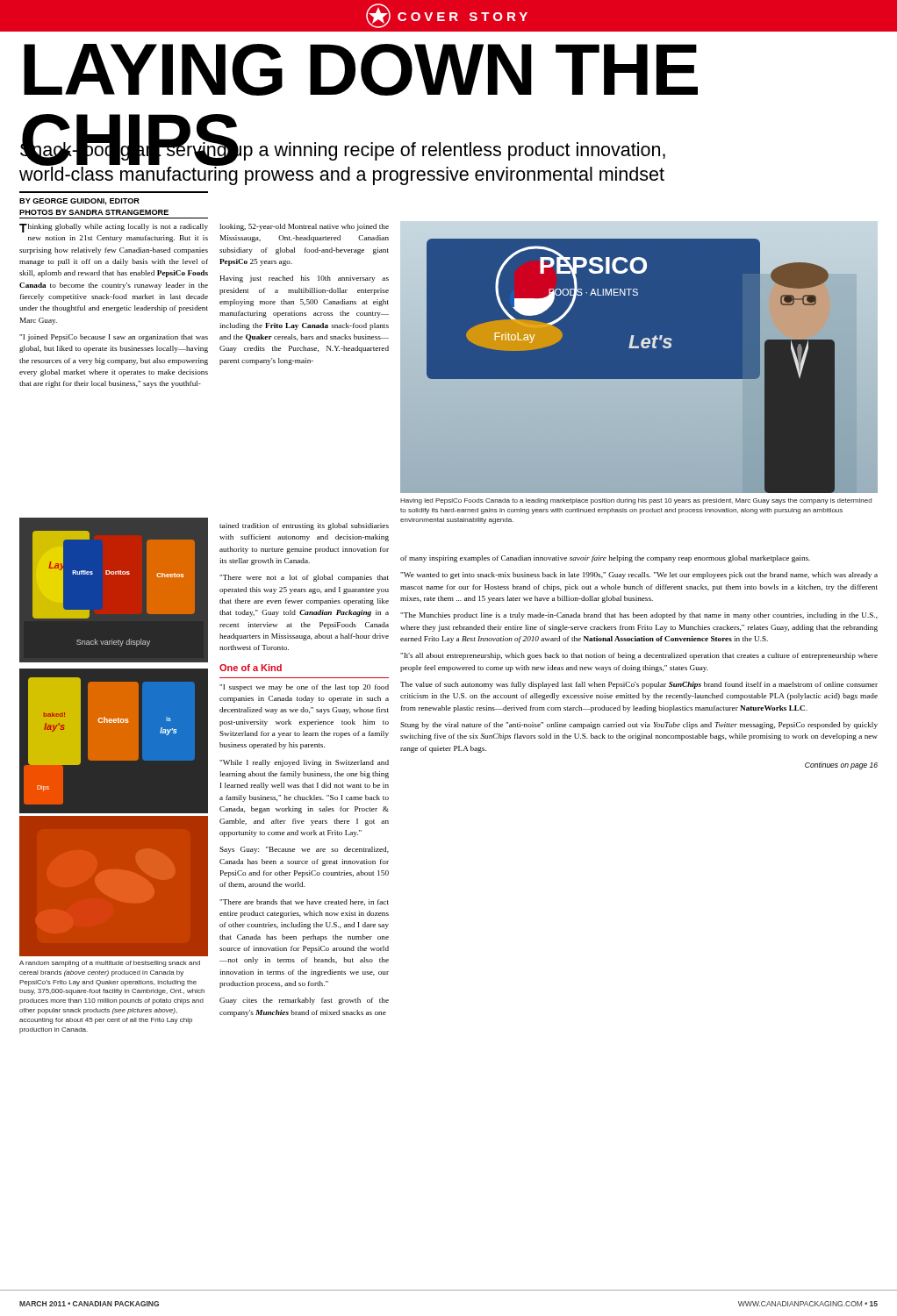Find the region starting "A random sampling of a multitude of bestselling"
The height and width of the screenshot is (1316, 897).
[x=112, y=996]
